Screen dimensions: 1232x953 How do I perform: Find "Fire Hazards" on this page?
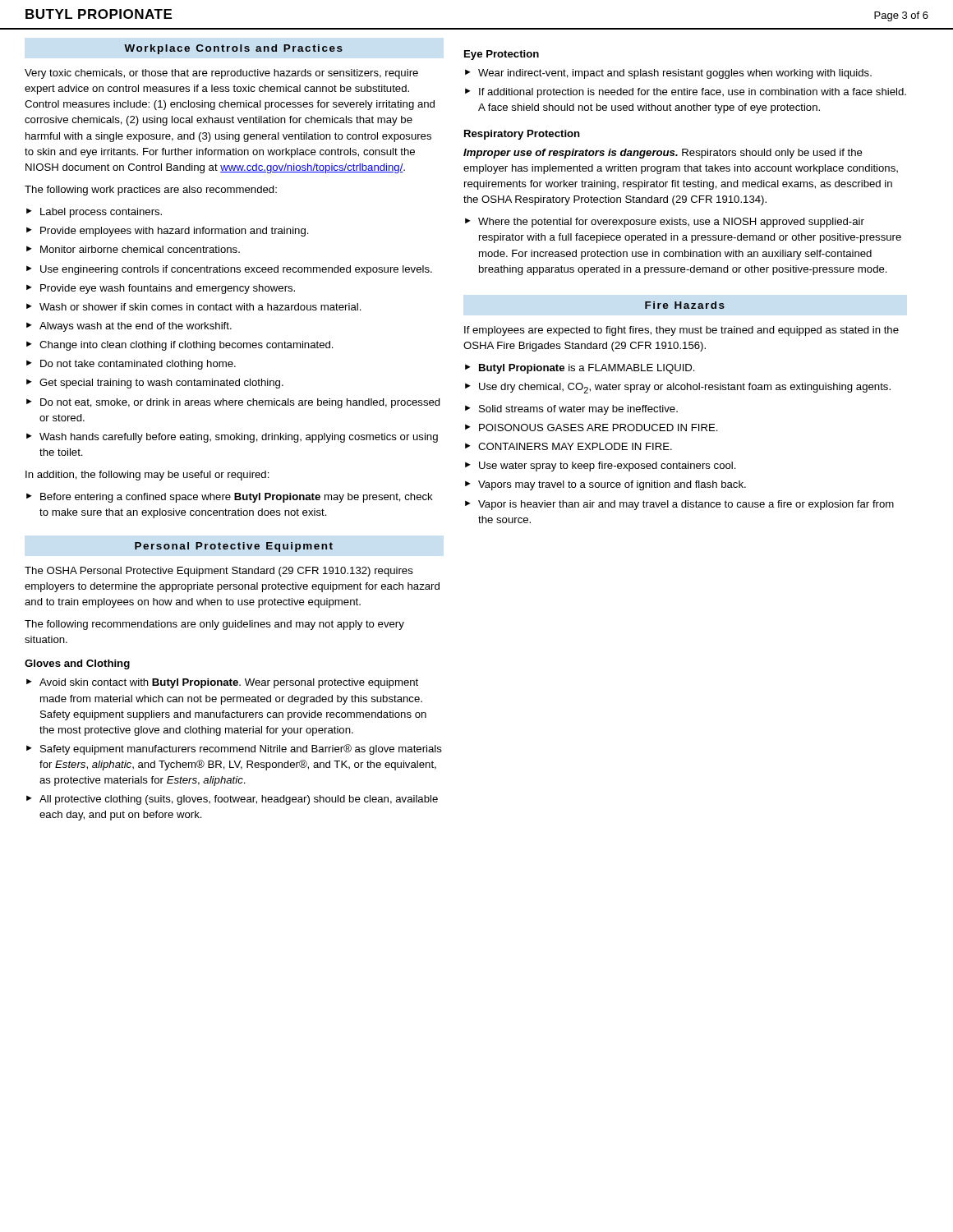click(685, 305)
